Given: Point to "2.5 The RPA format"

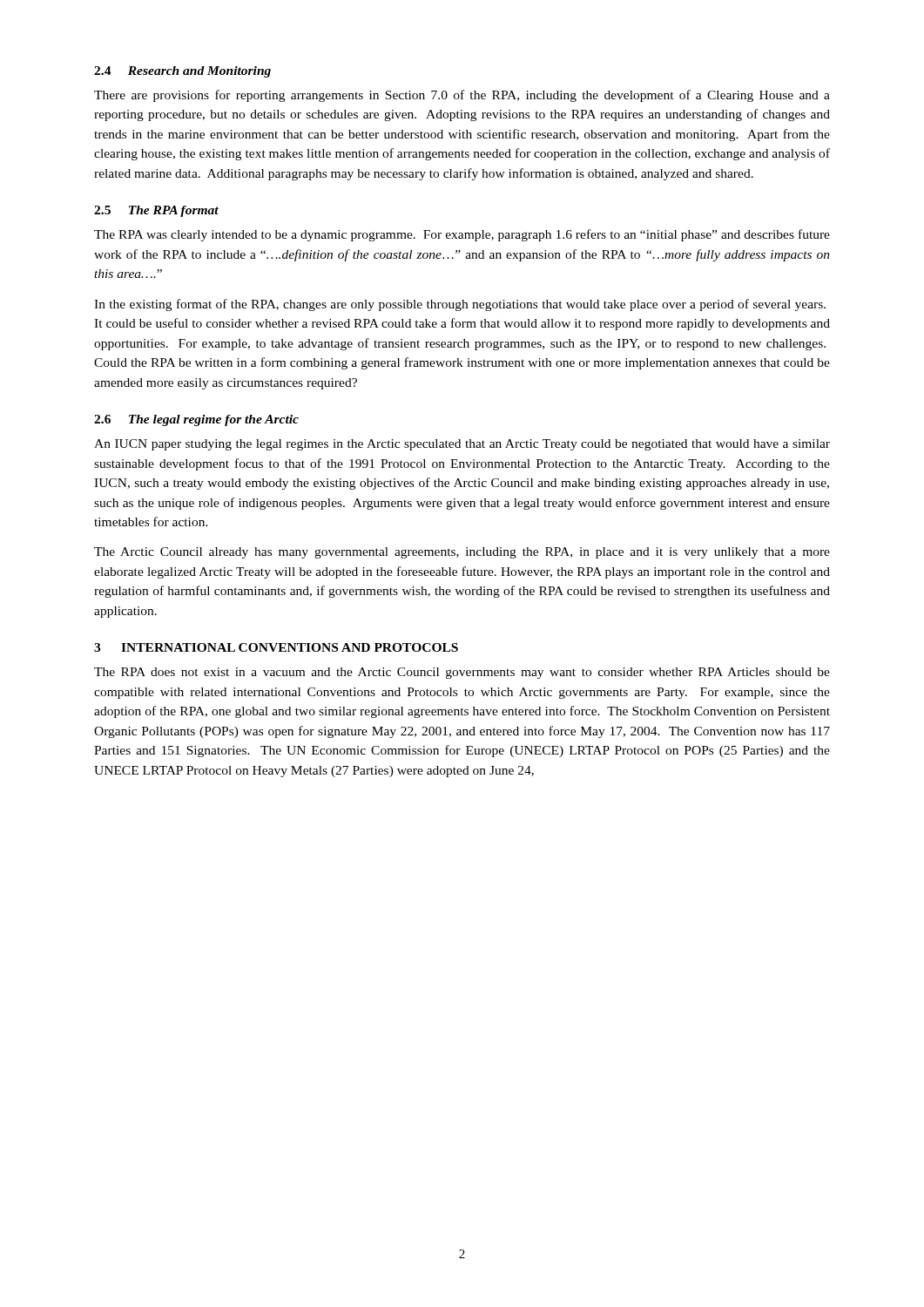Looking at the screenshot, I should click(156, 210).
